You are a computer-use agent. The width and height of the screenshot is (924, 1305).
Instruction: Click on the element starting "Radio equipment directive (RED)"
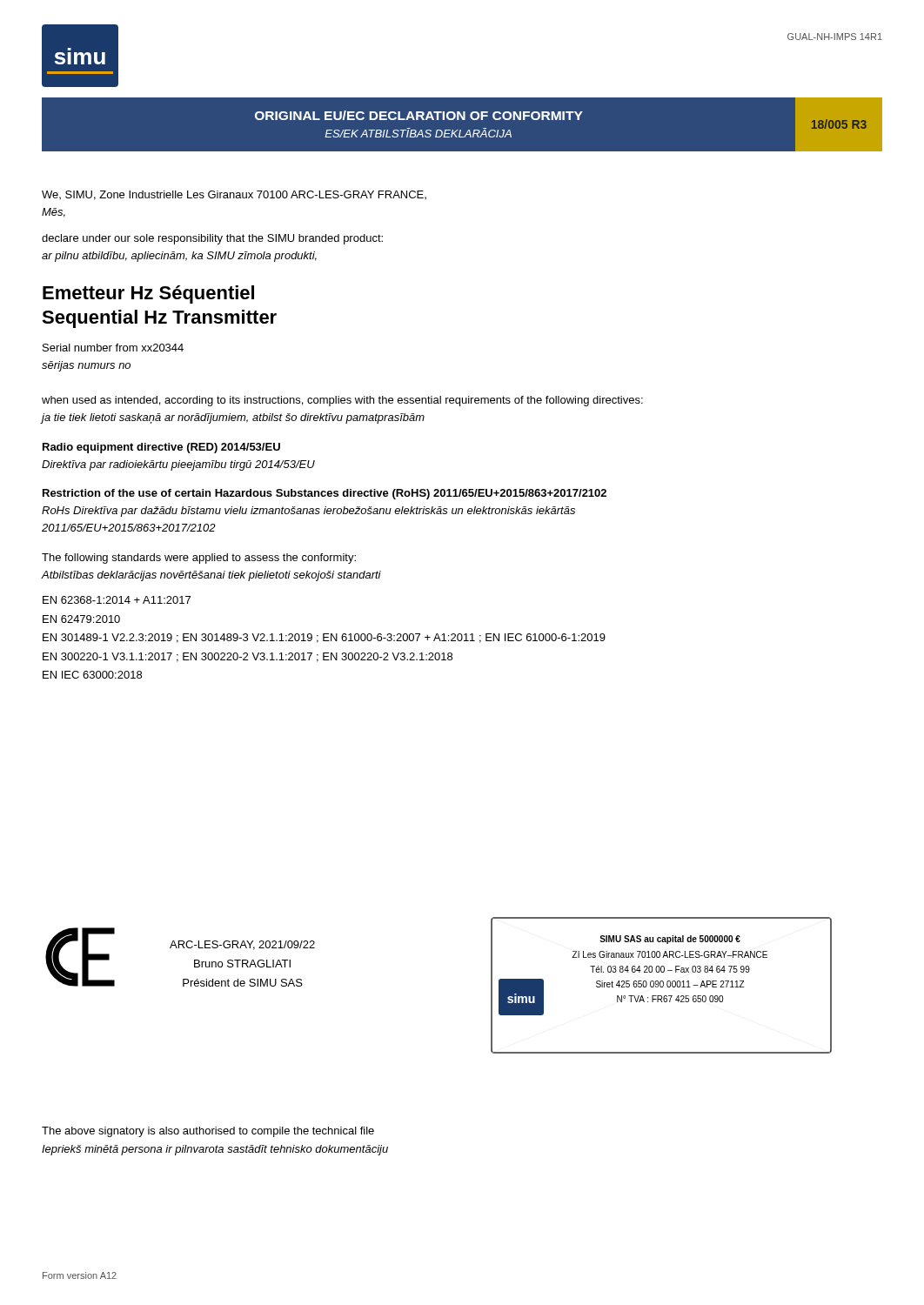pyautogui.click(x=178, y=456)
